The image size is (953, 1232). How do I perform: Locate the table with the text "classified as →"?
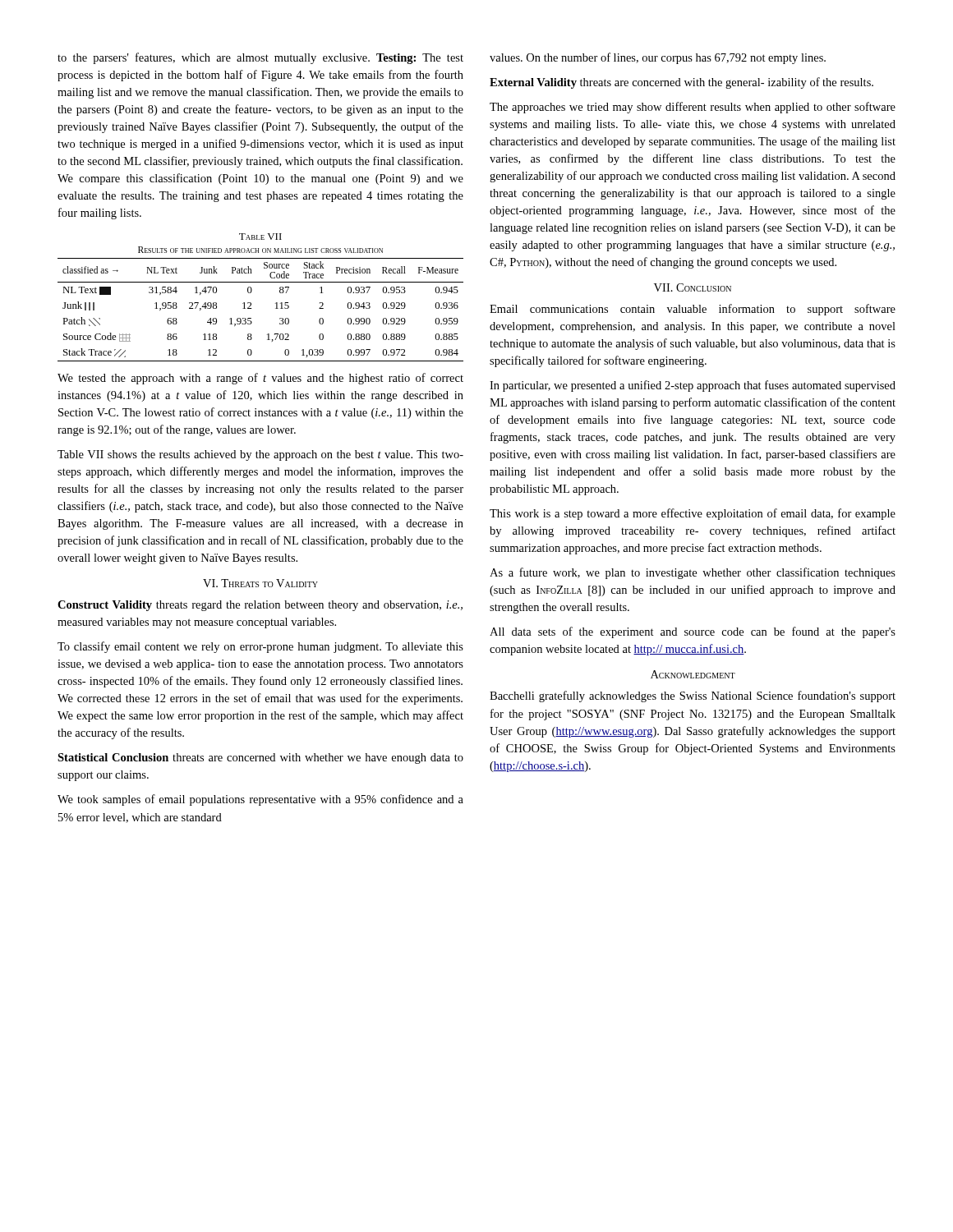(260, 296)
